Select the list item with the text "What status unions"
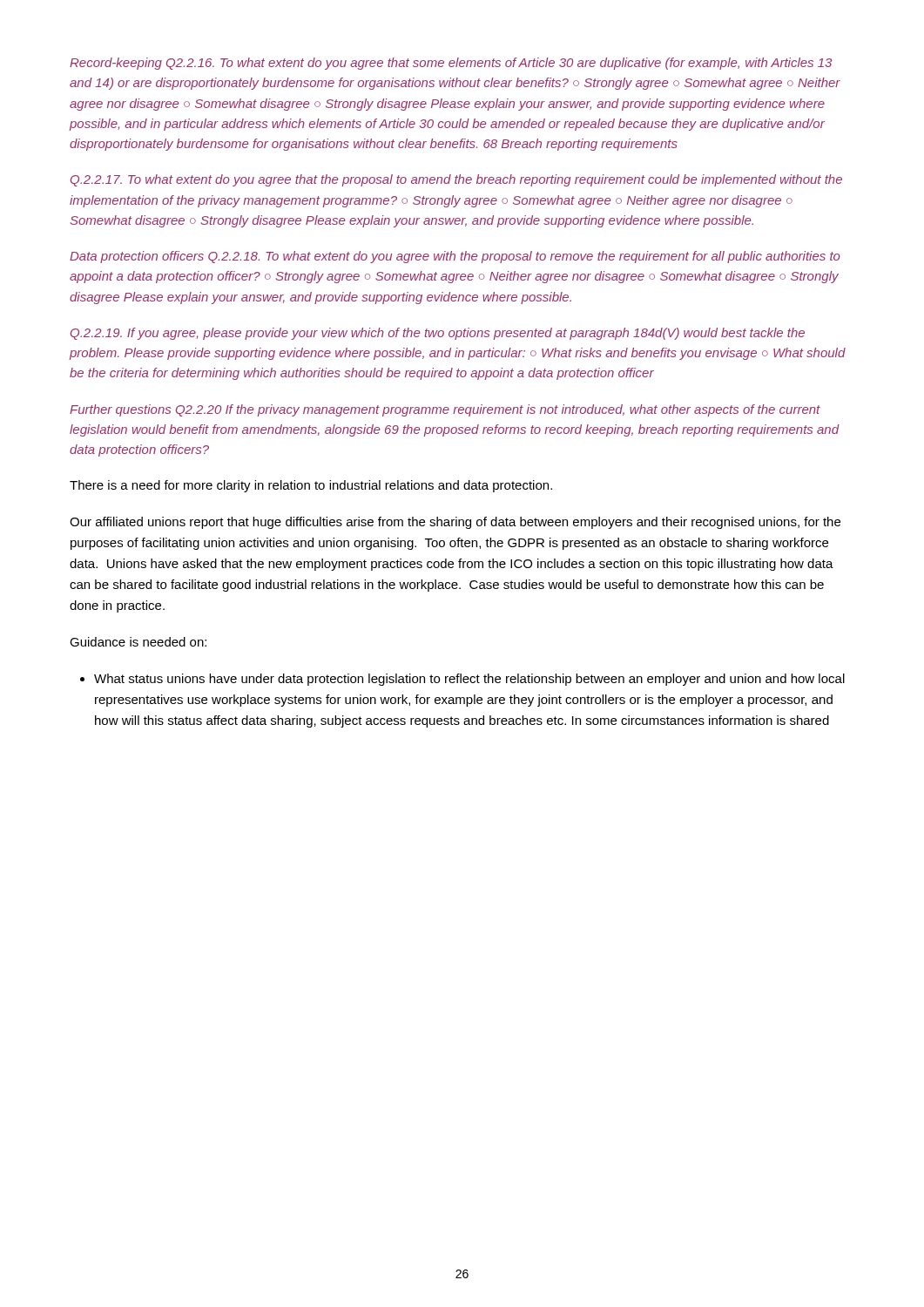 coord(462,700)
